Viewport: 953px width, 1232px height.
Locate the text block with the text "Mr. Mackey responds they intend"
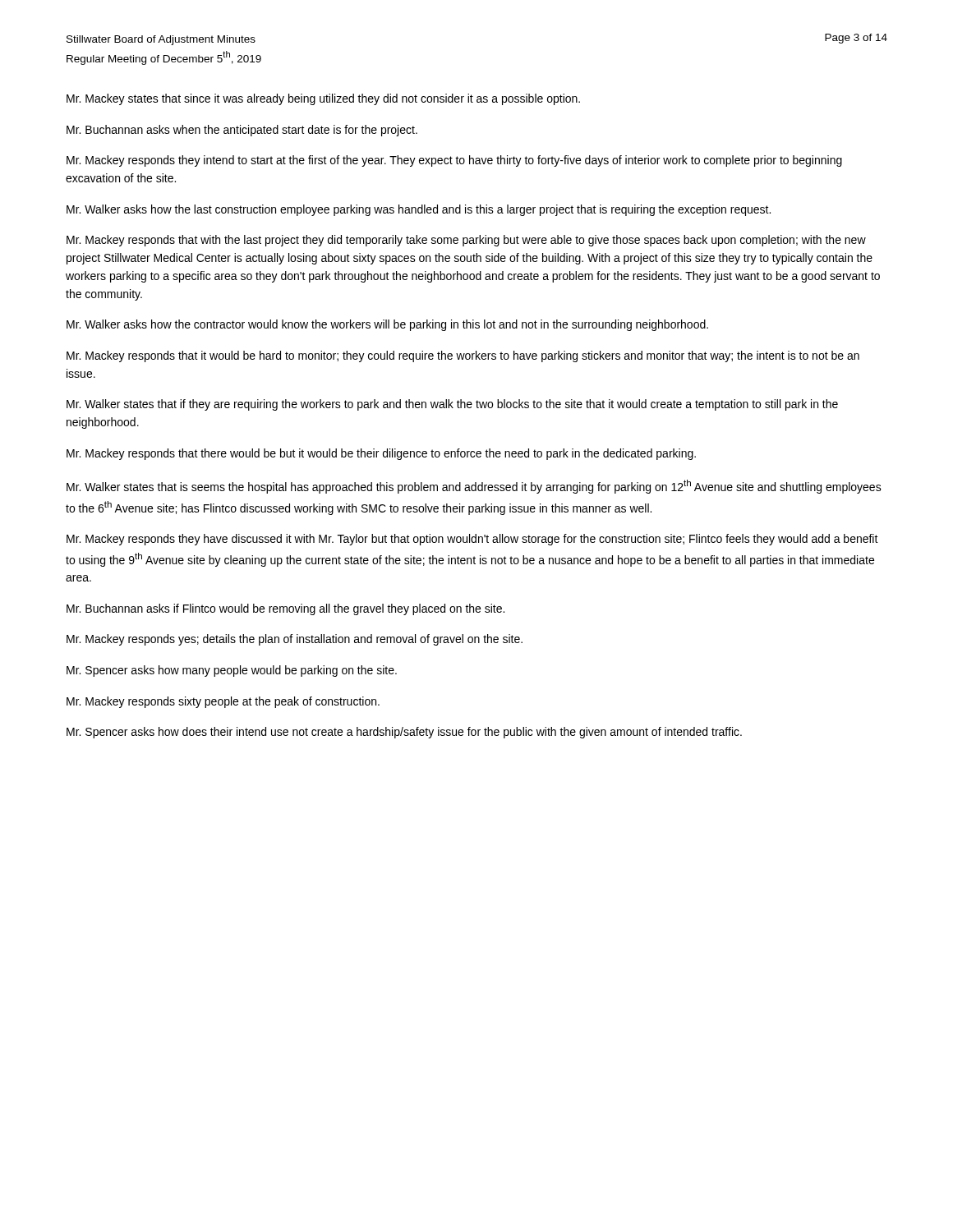(454, 169)
